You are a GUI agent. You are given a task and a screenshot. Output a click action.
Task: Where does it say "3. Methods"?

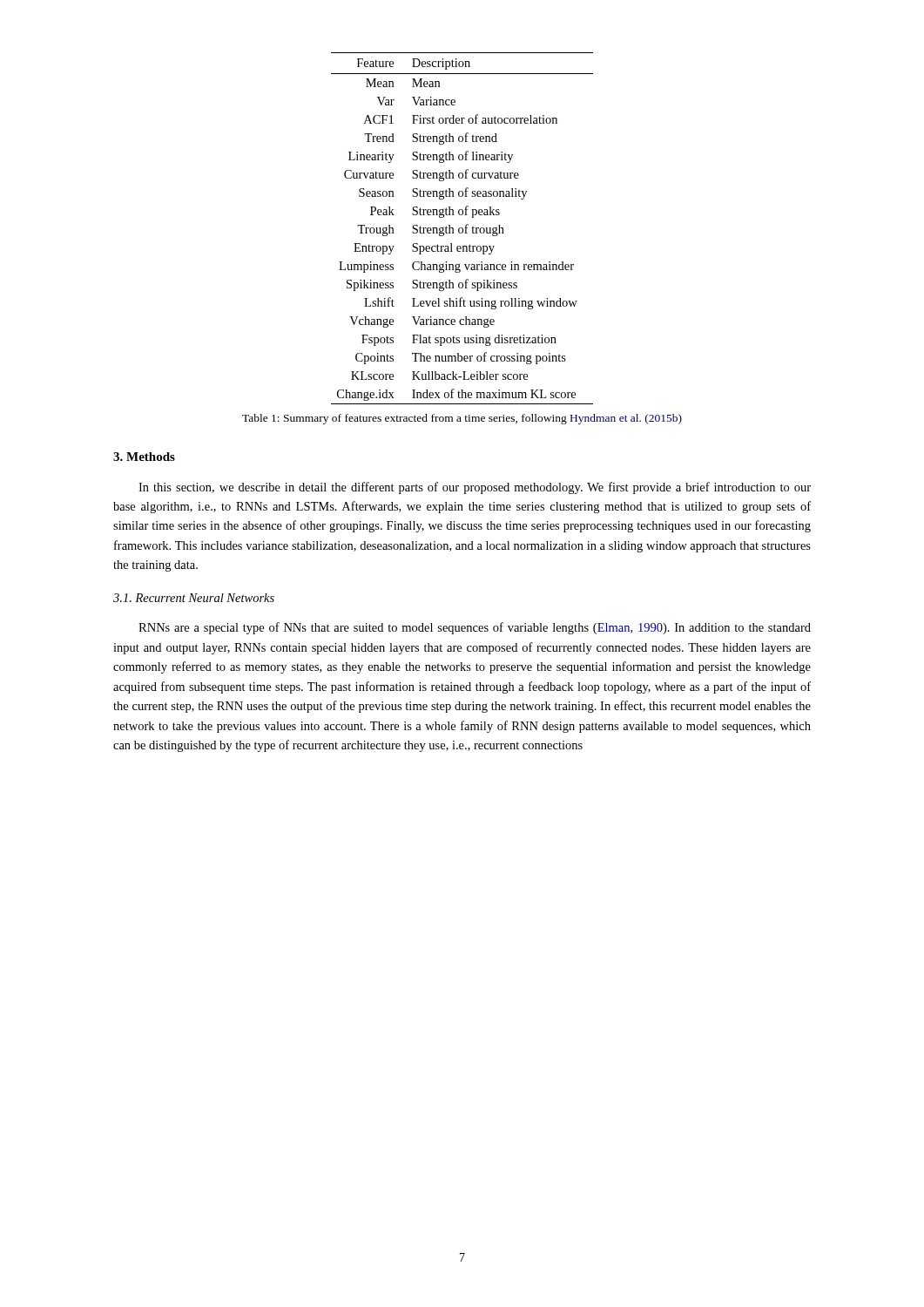tap(144, 457)
